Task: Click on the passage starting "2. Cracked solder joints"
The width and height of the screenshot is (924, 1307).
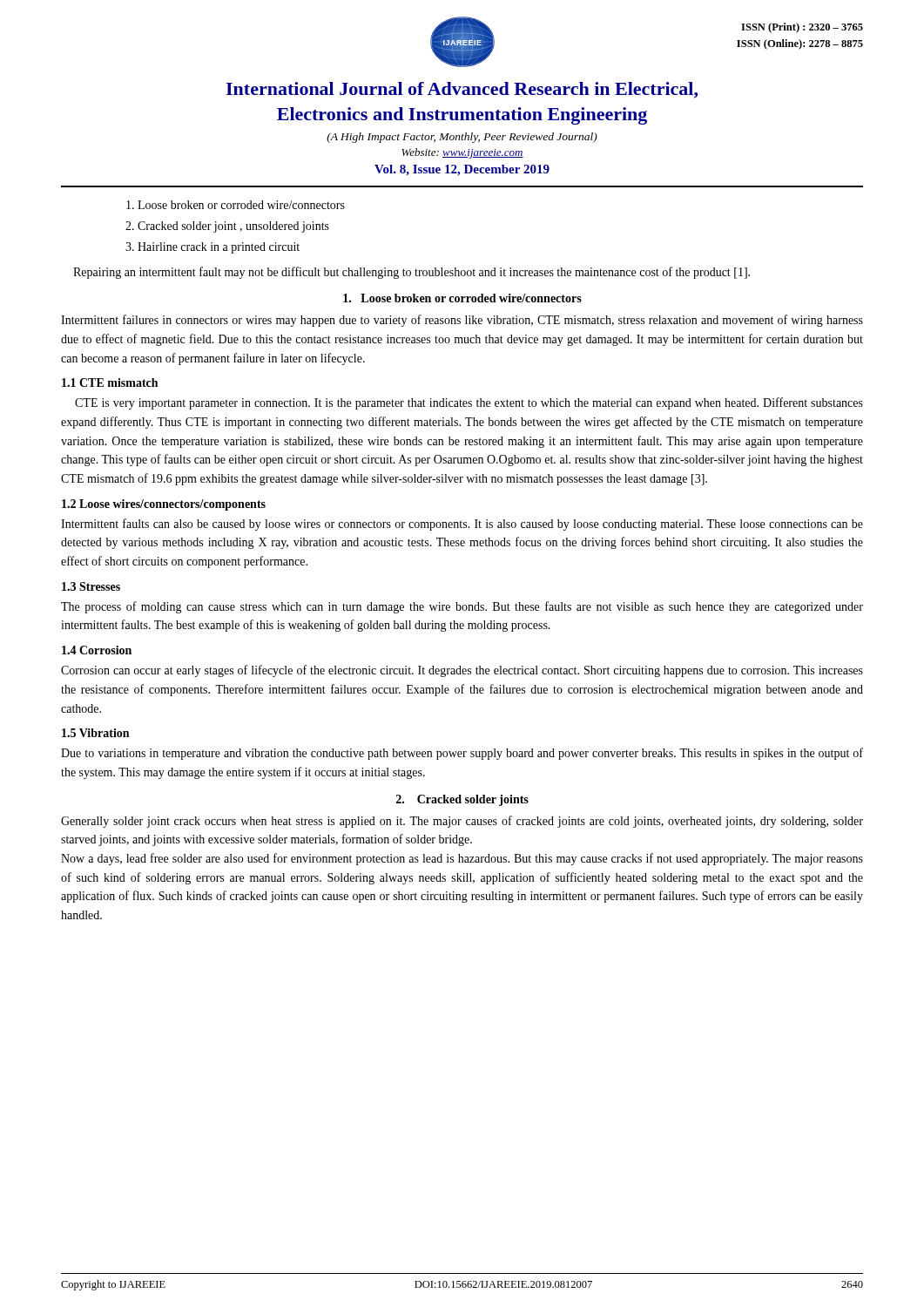Action: point(462,799)
